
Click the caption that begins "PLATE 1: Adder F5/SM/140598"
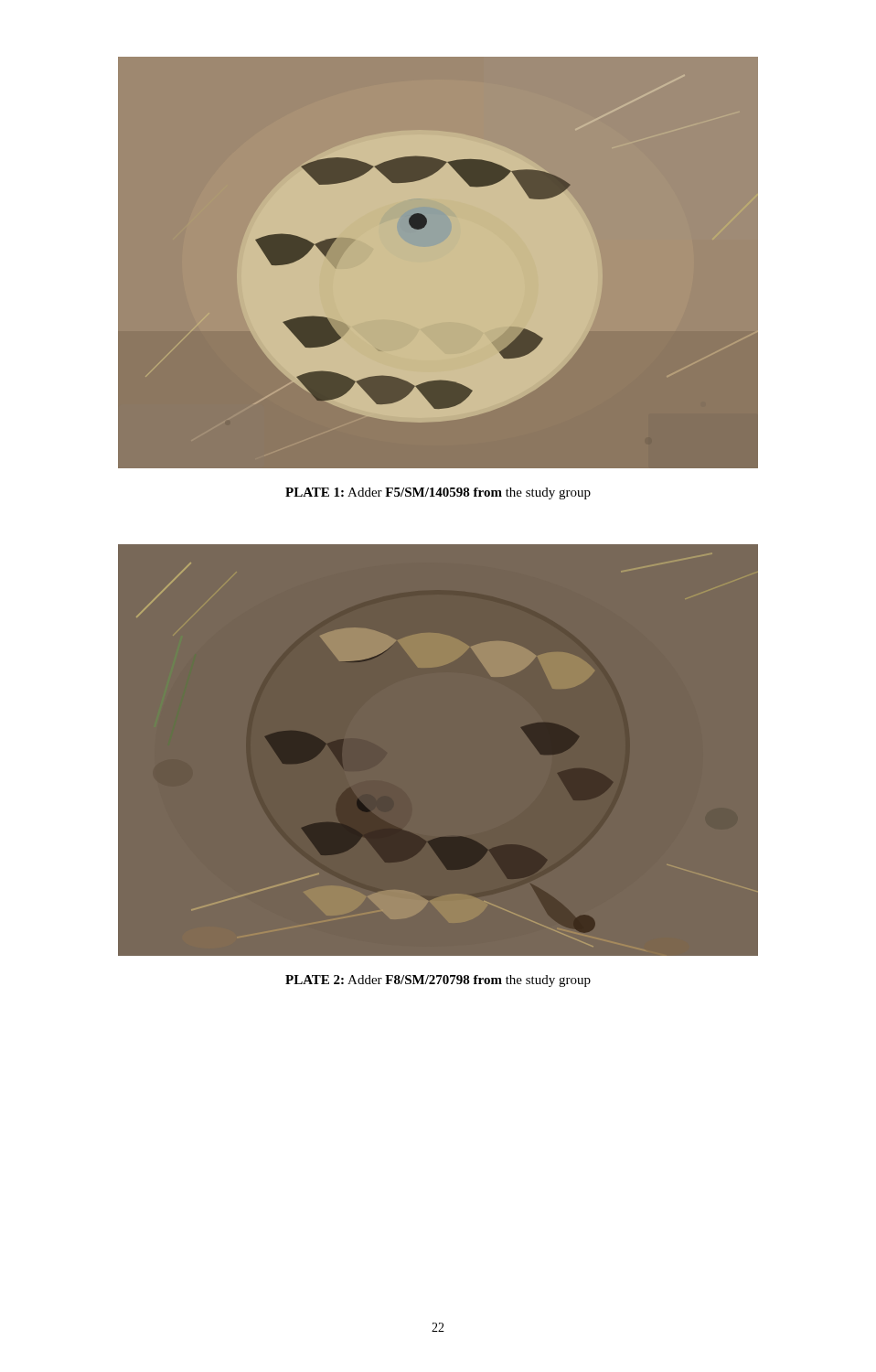pos(438,492)
